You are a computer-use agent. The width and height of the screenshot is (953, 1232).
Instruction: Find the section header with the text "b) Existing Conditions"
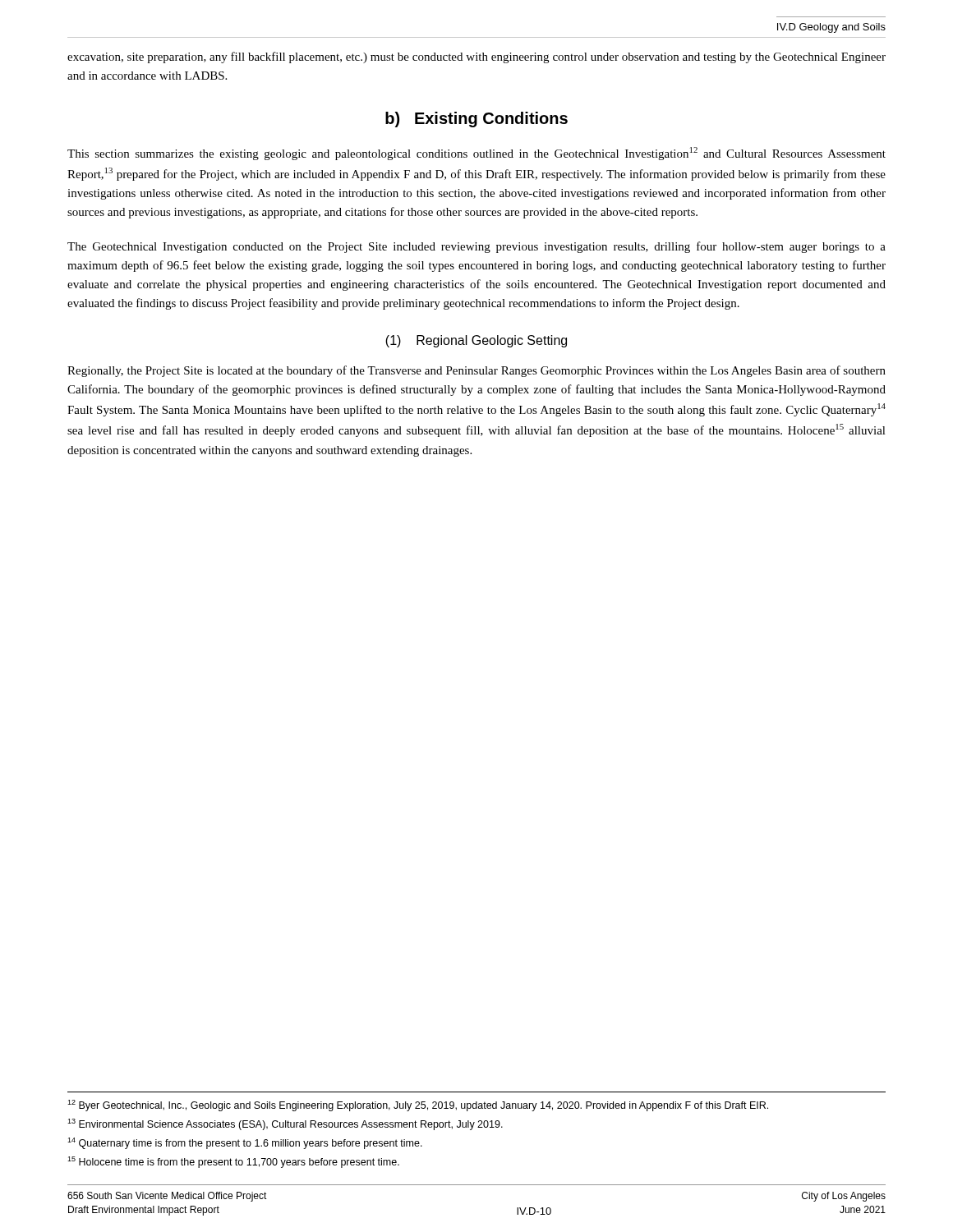point(476,118)
